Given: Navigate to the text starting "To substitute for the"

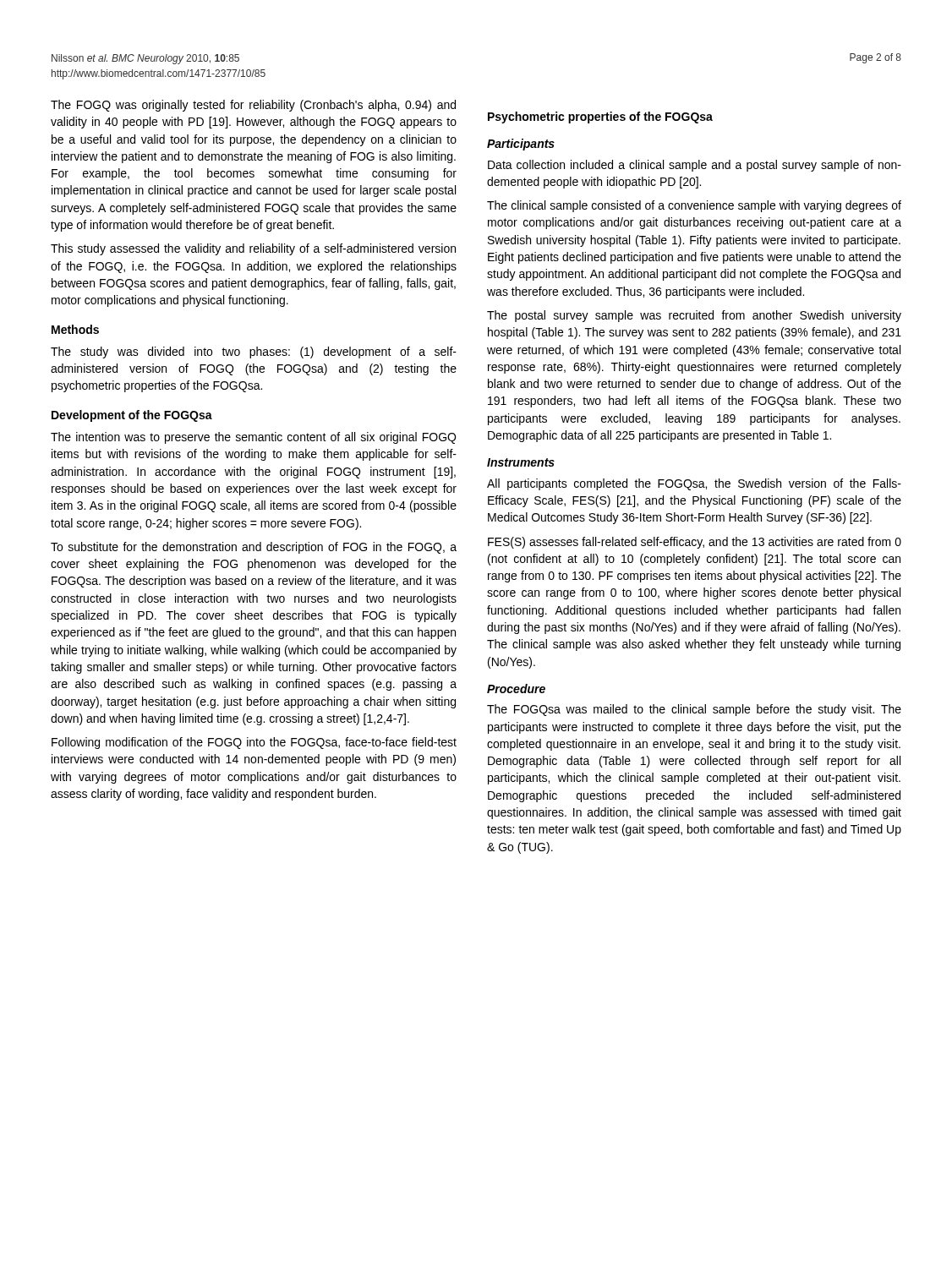Looking at the screenshot, I should 254,633.
